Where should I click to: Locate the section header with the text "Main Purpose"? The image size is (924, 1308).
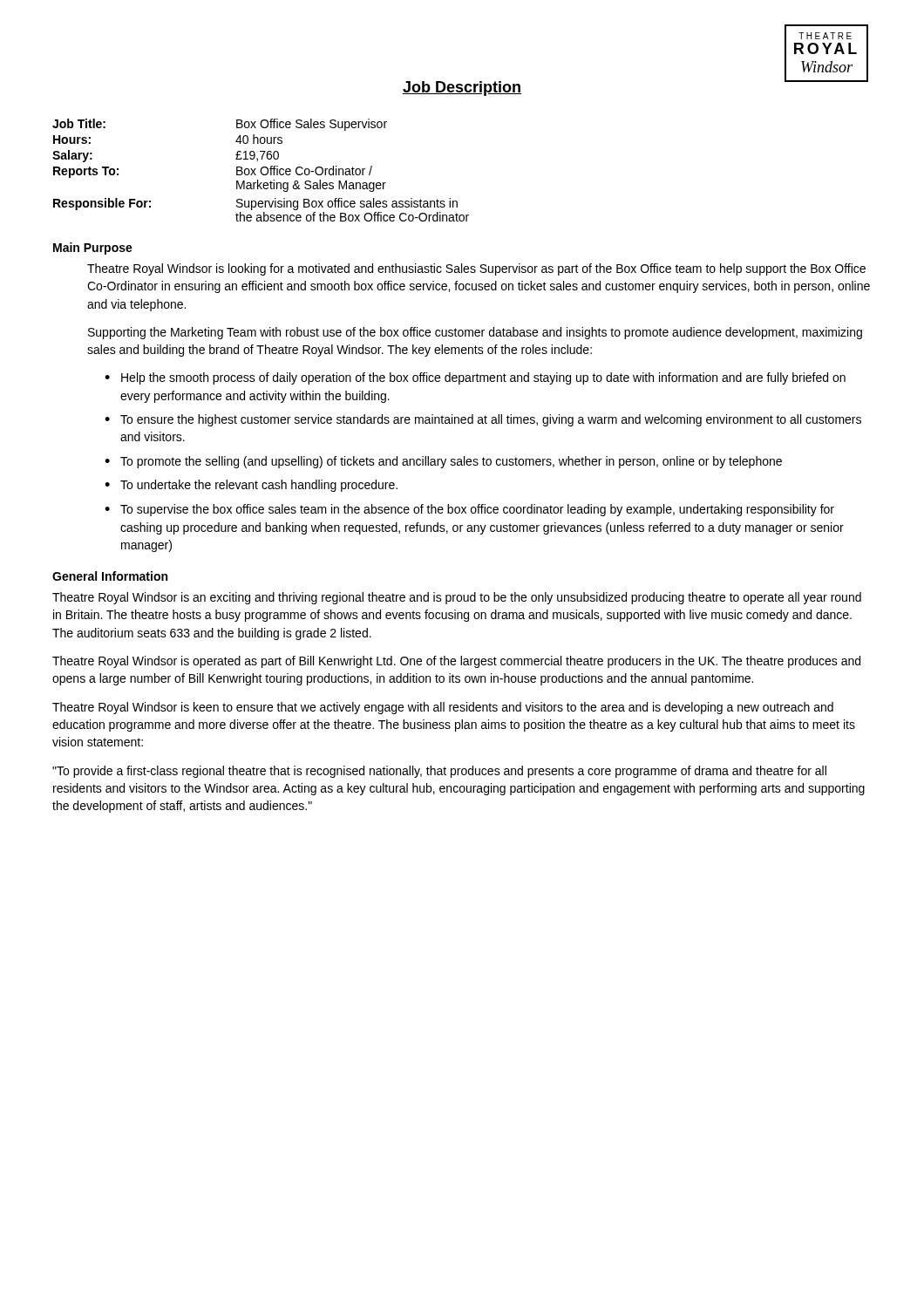(x=92, y=248)
